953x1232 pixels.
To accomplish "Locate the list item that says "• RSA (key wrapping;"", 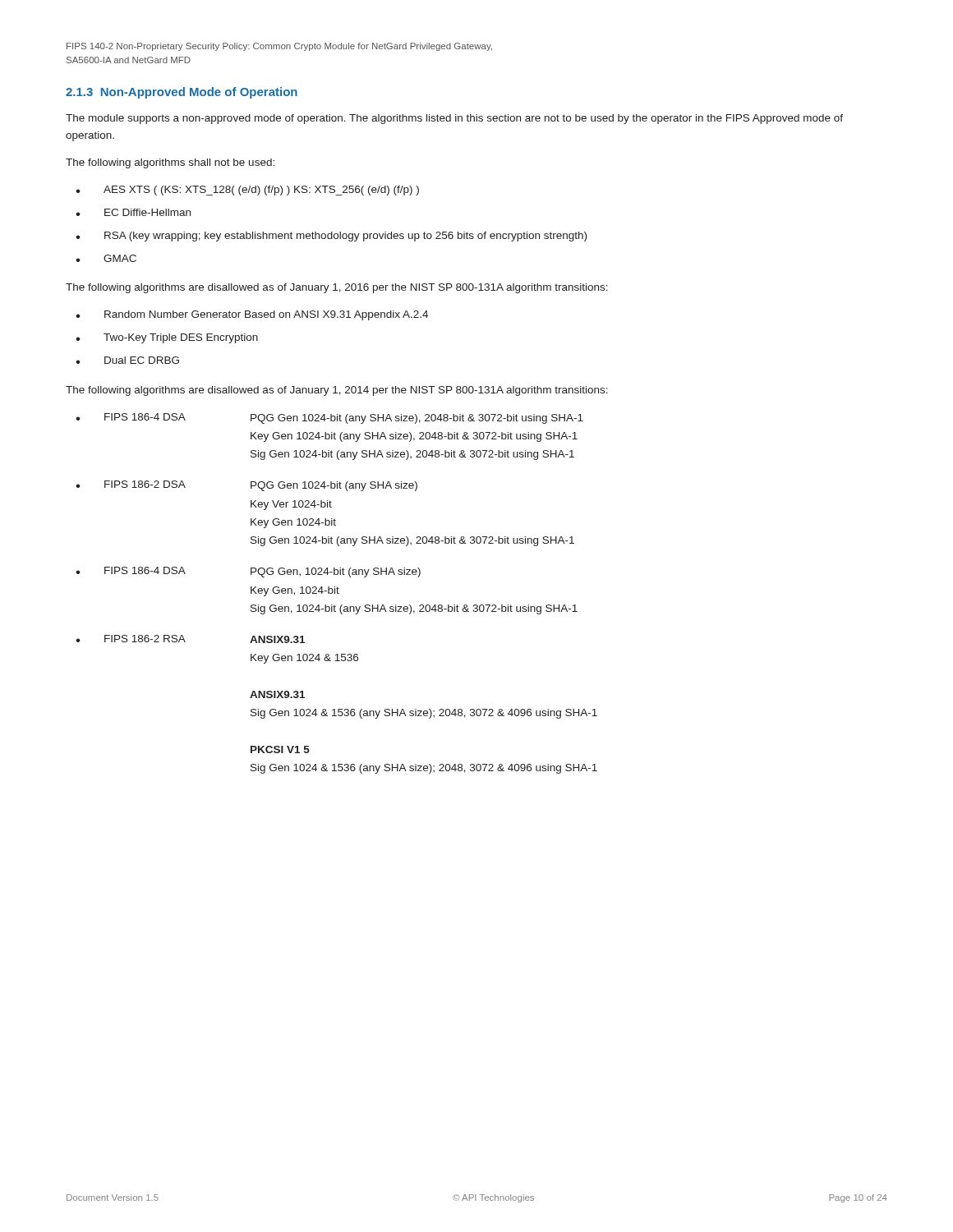I will 476,237.
